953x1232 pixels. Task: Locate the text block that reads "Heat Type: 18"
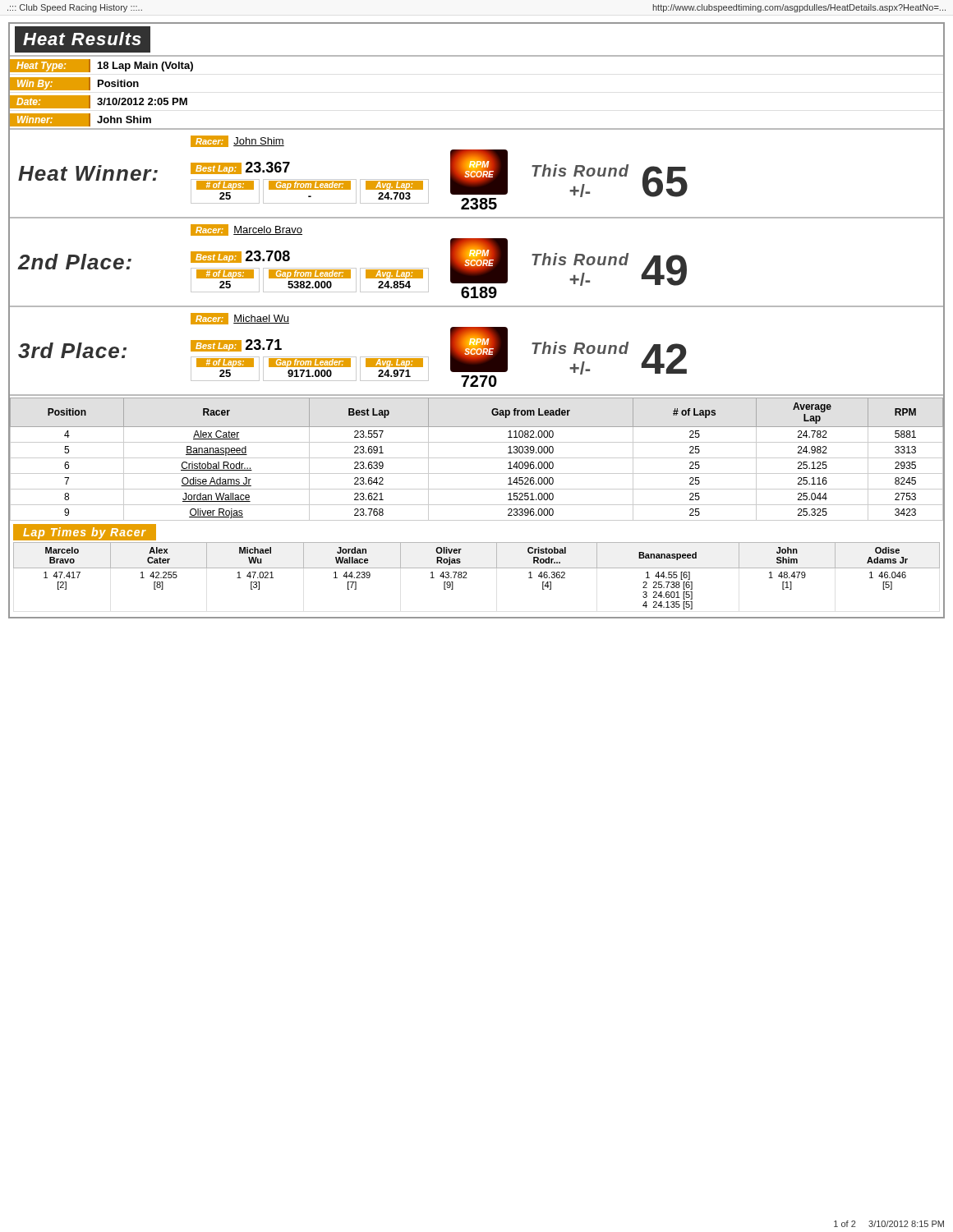105,65
